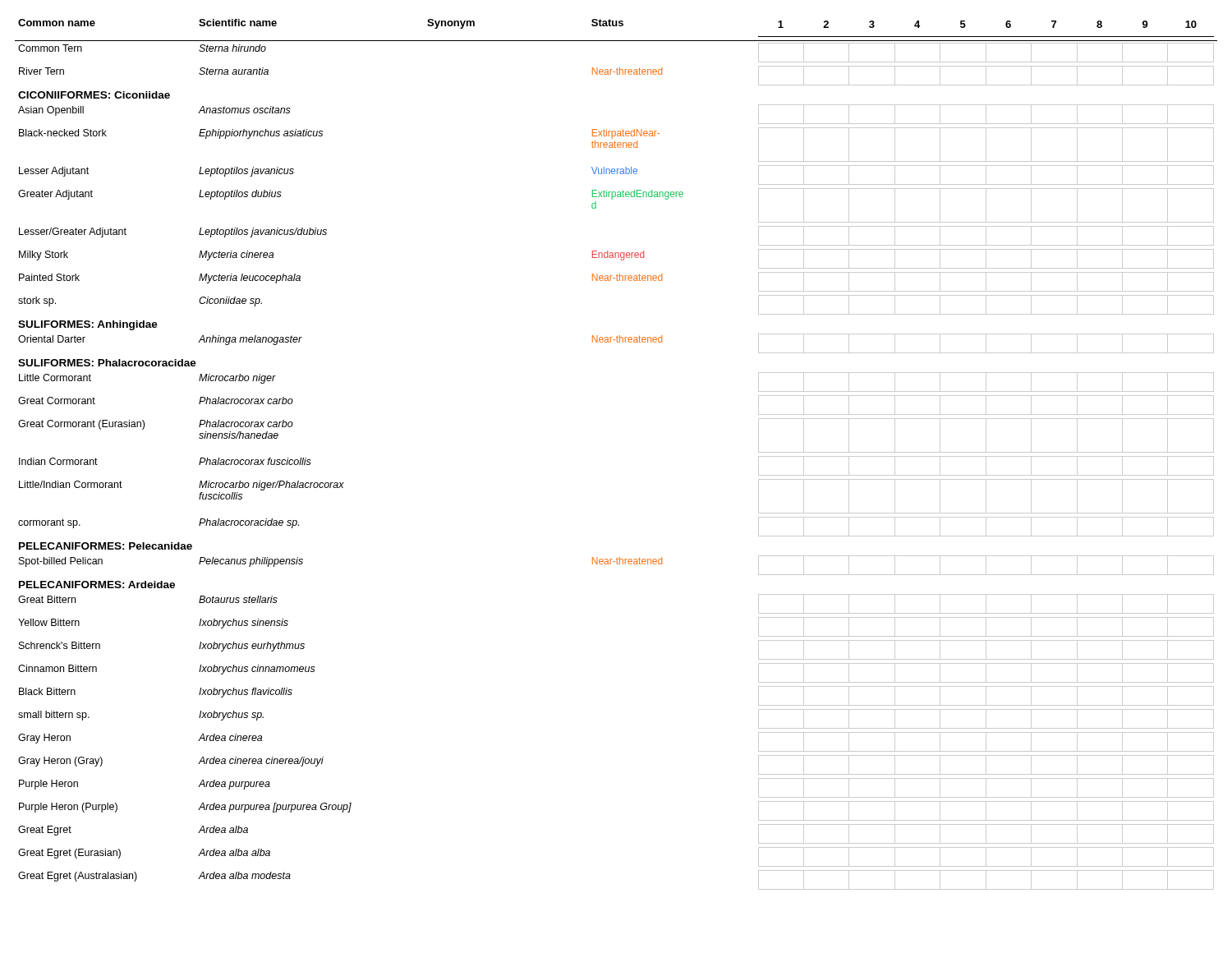This screenshot has width=1232, height=953.
Task: Point to the text block starting "Yellow Bittern Ixobrychus sinensis"
Action: (45, 626)
